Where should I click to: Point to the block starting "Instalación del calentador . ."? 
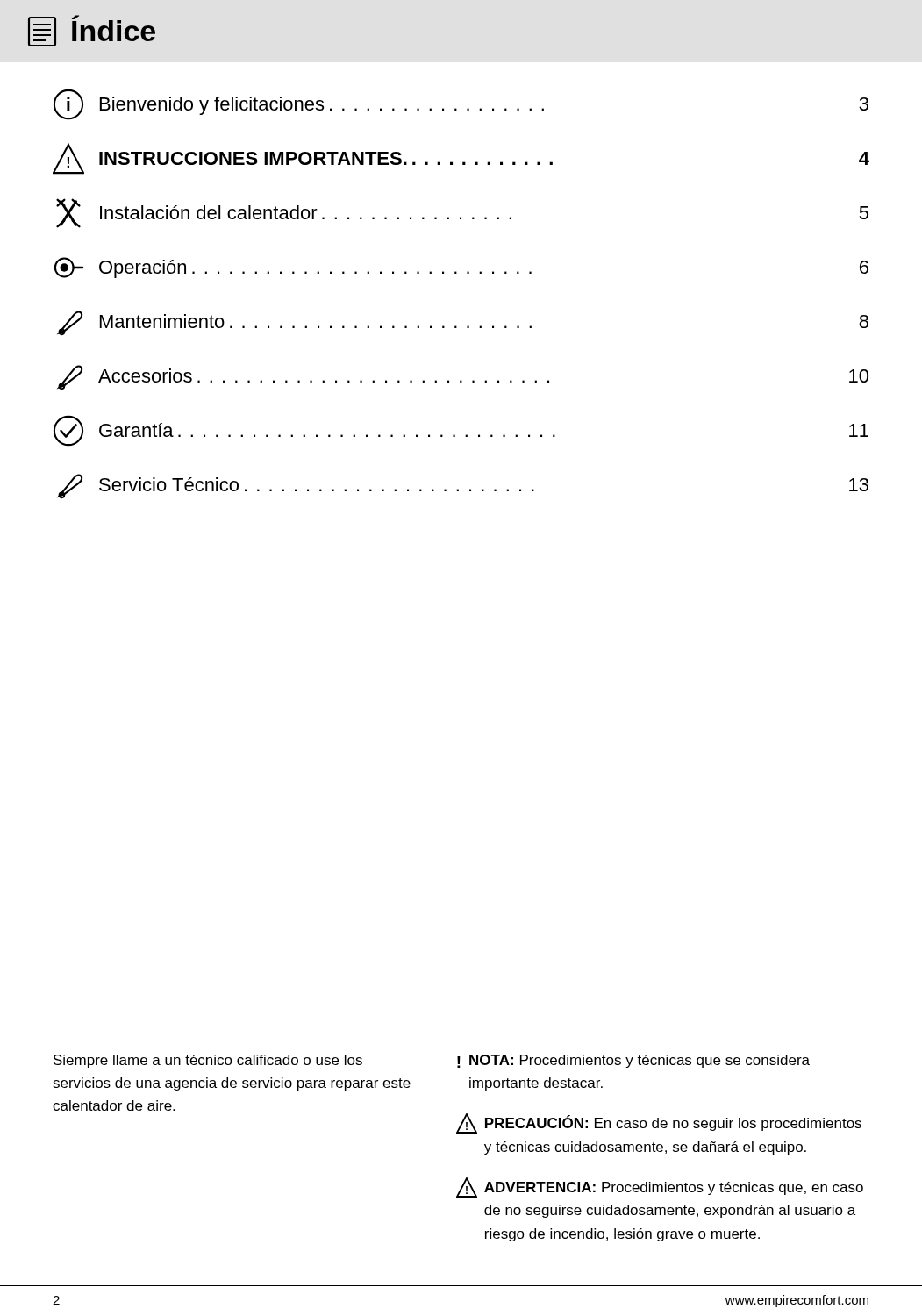click(x=461, y=213)
